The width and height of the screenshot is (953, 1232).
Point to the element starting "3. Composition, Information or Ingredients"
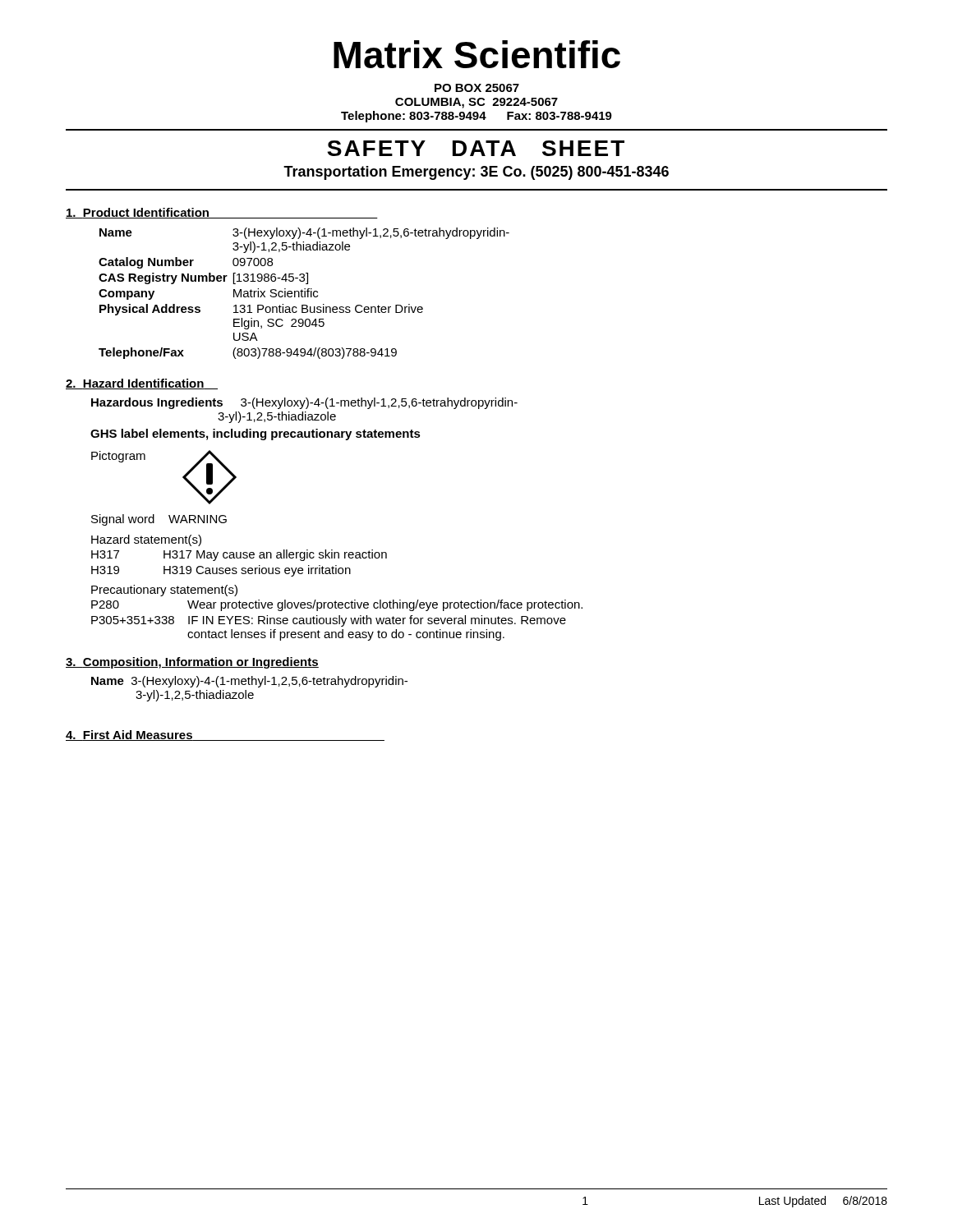[x=192, y=662]
